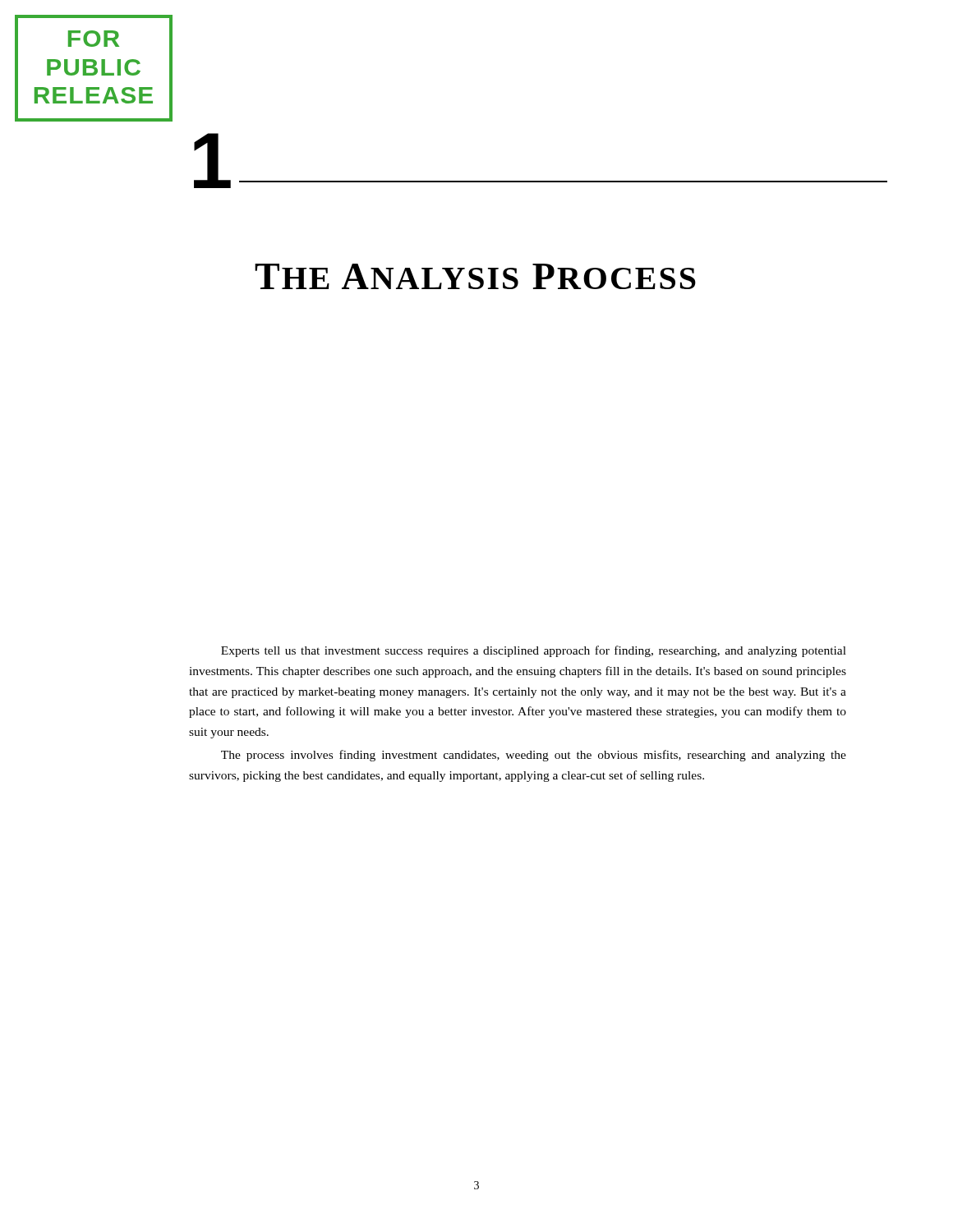Find the block on this page that starts "Experts tell us that"

tap(518, 713)
